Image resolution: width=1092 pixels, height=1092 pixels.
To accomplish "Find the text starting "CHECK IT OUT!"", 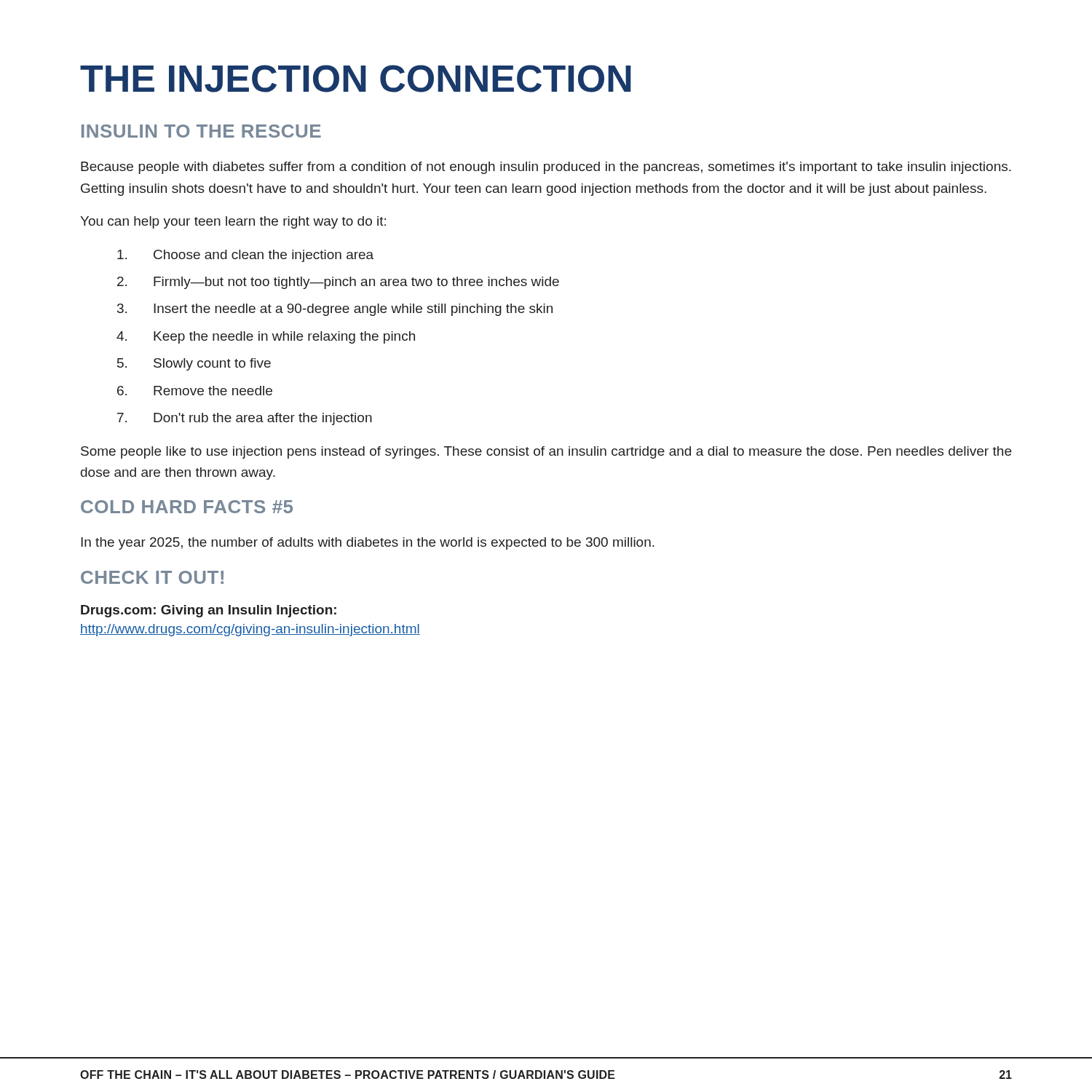I will (152, 577).
